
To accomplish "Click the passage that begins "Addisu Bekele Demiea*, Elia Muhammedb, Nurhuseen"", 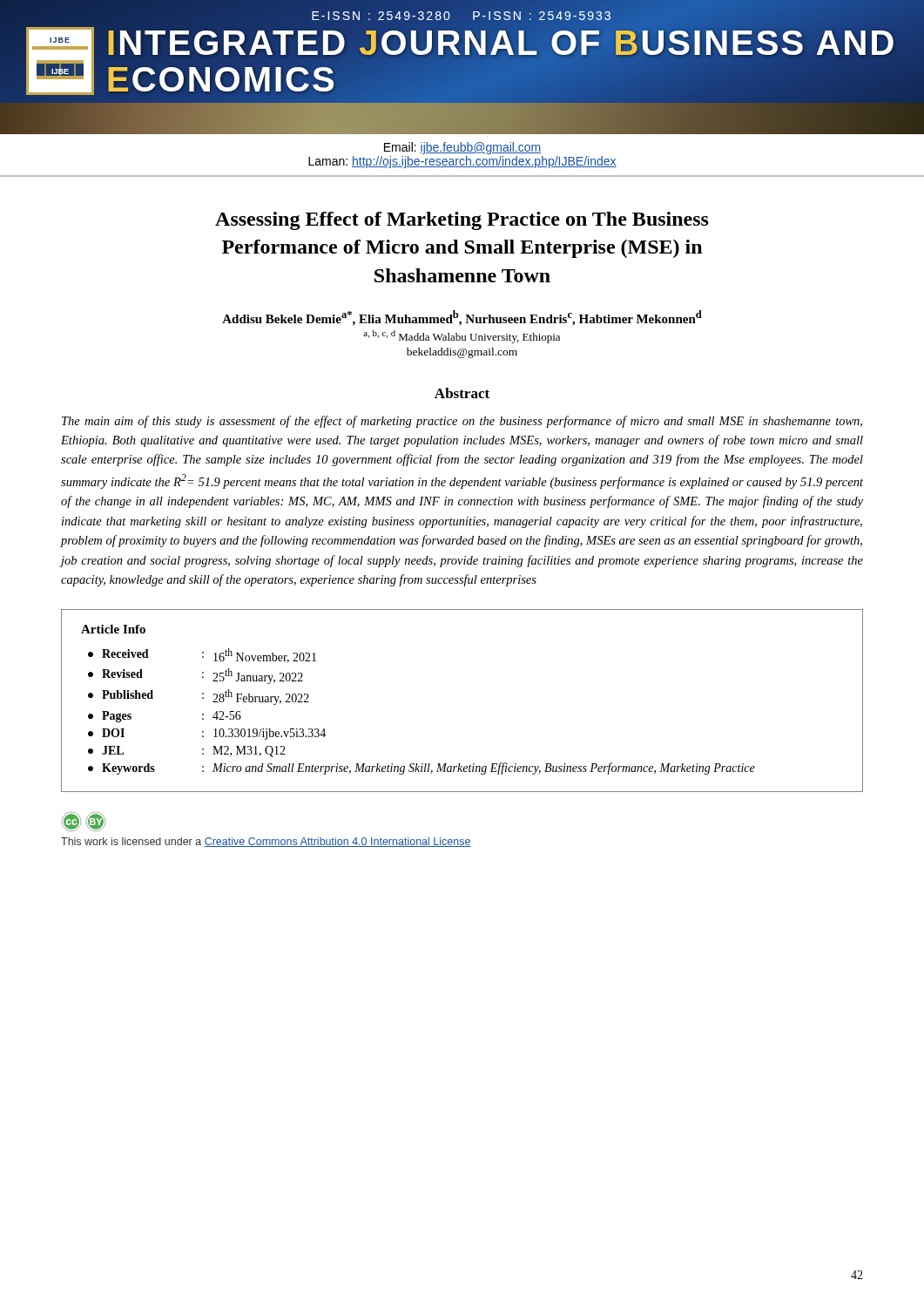I will pos(462,333).
